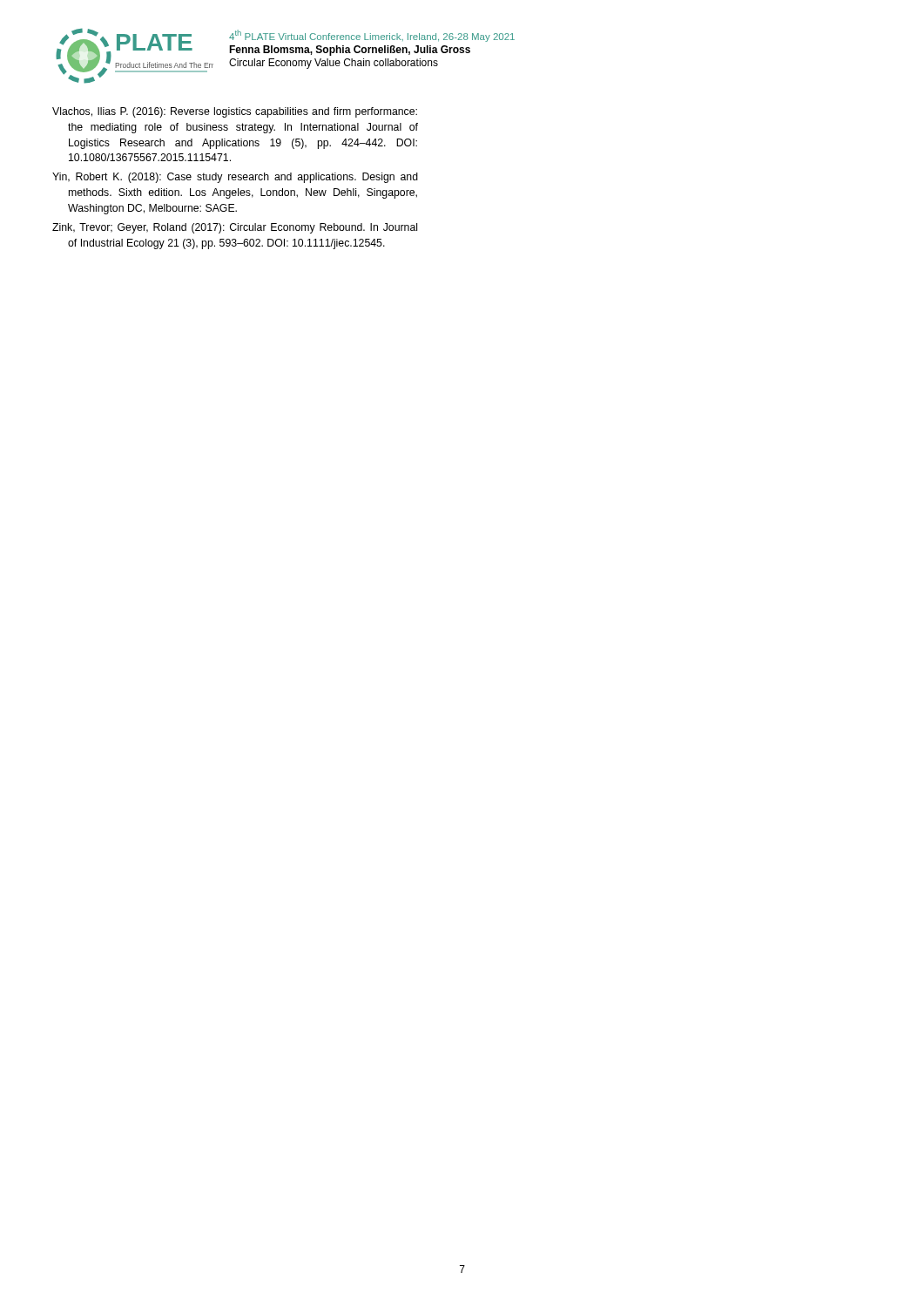Select the text block starting "Yin, Robert K. (2018): Case study research"
Viewport: 924px width, 1307px height.
235,193
